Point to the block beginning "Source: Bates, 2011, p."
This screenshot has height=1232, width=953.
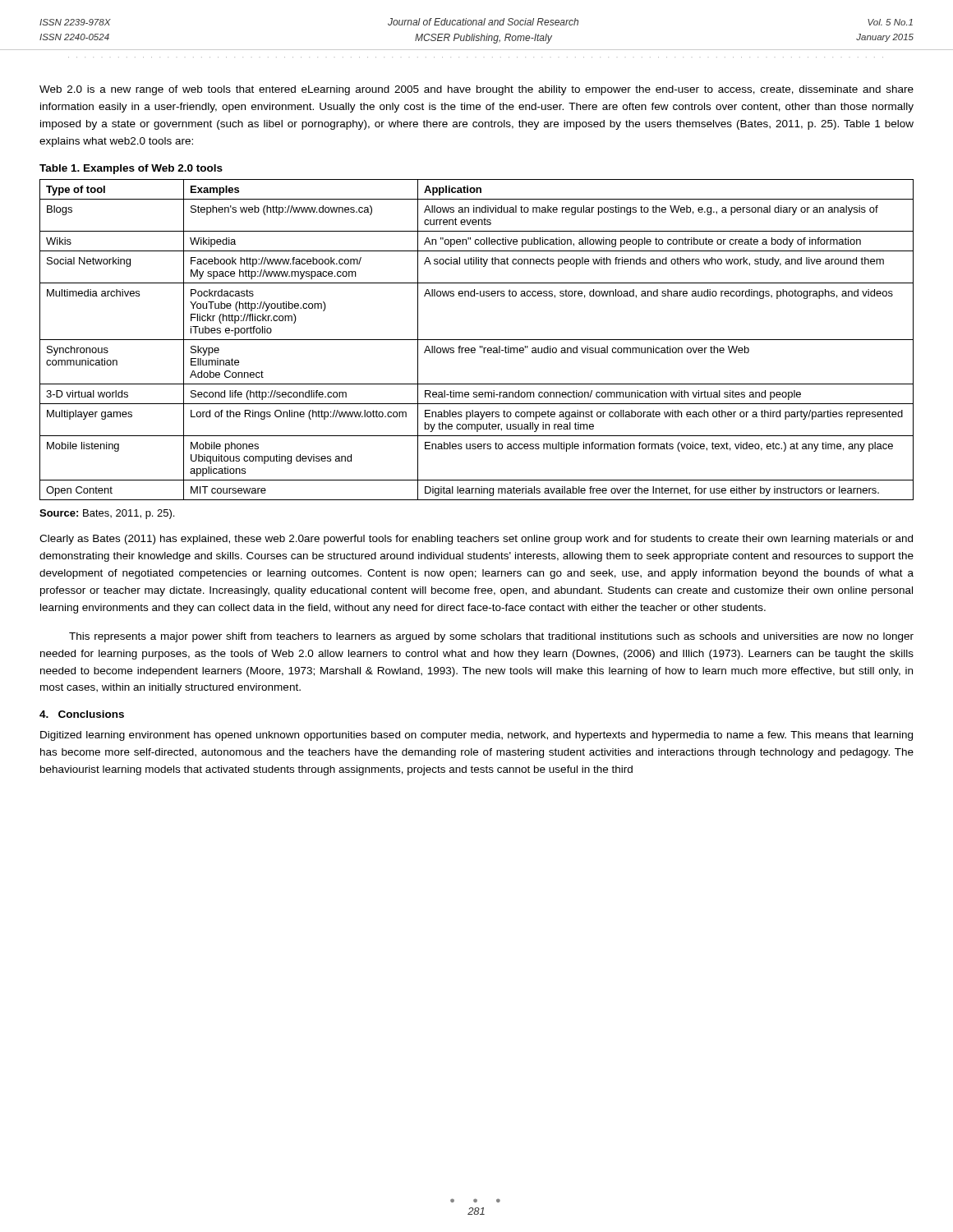pyautogui.click(x=107, y=513)
